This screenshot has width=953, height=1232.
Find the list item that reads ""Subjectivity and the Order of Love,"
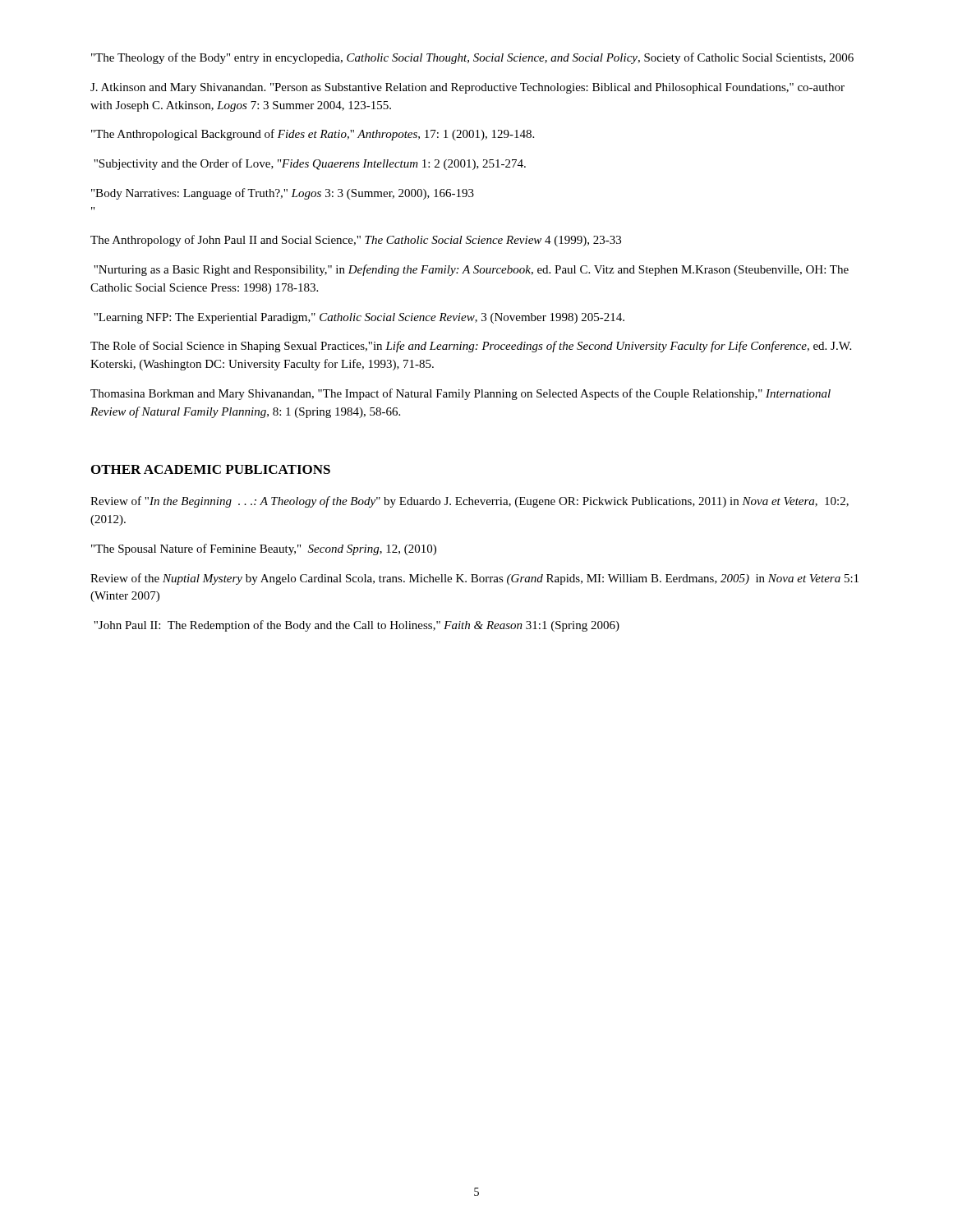click(308, 163)
